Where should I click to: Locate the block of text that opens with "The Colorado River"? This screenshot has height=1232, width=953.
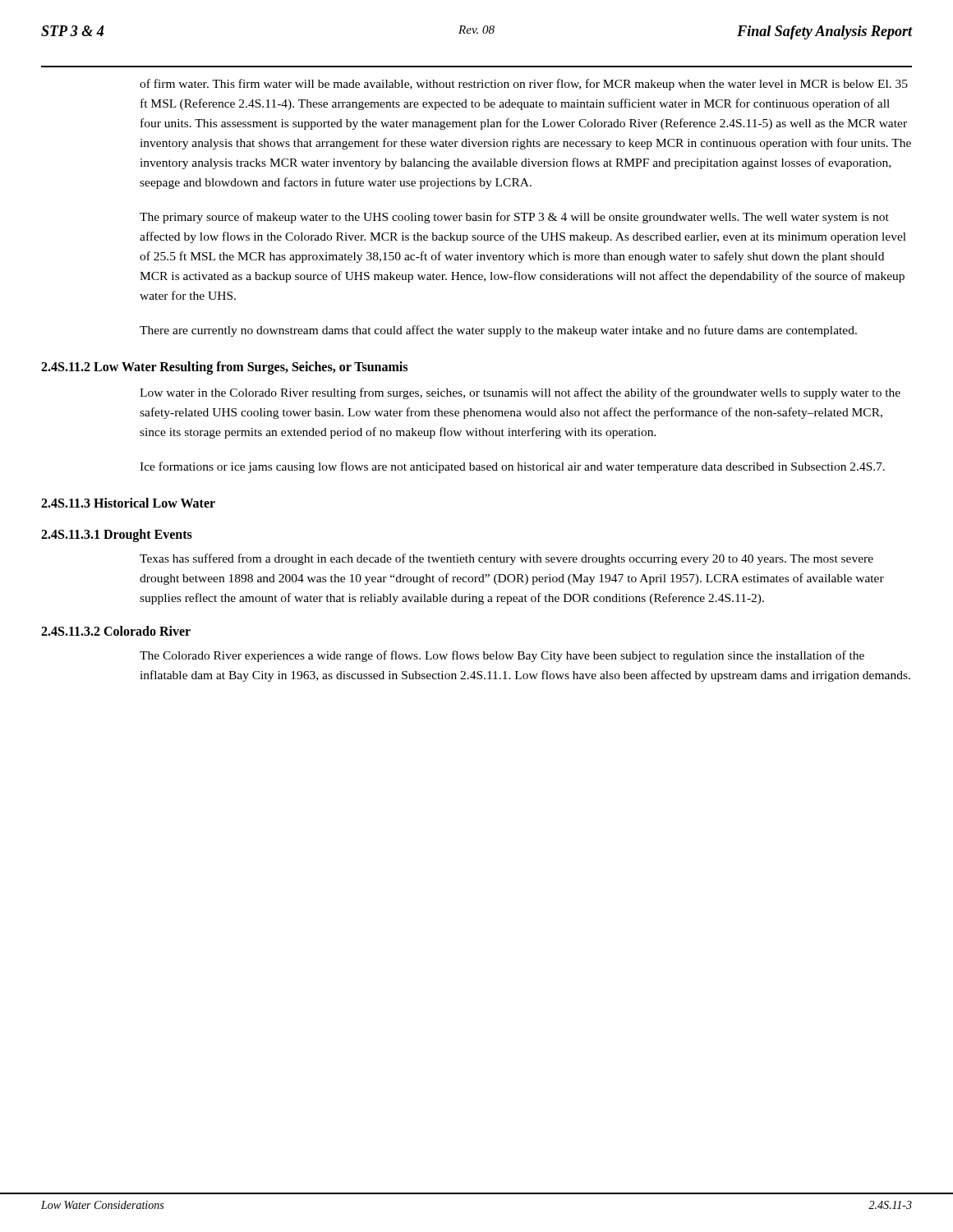point(525,665)
